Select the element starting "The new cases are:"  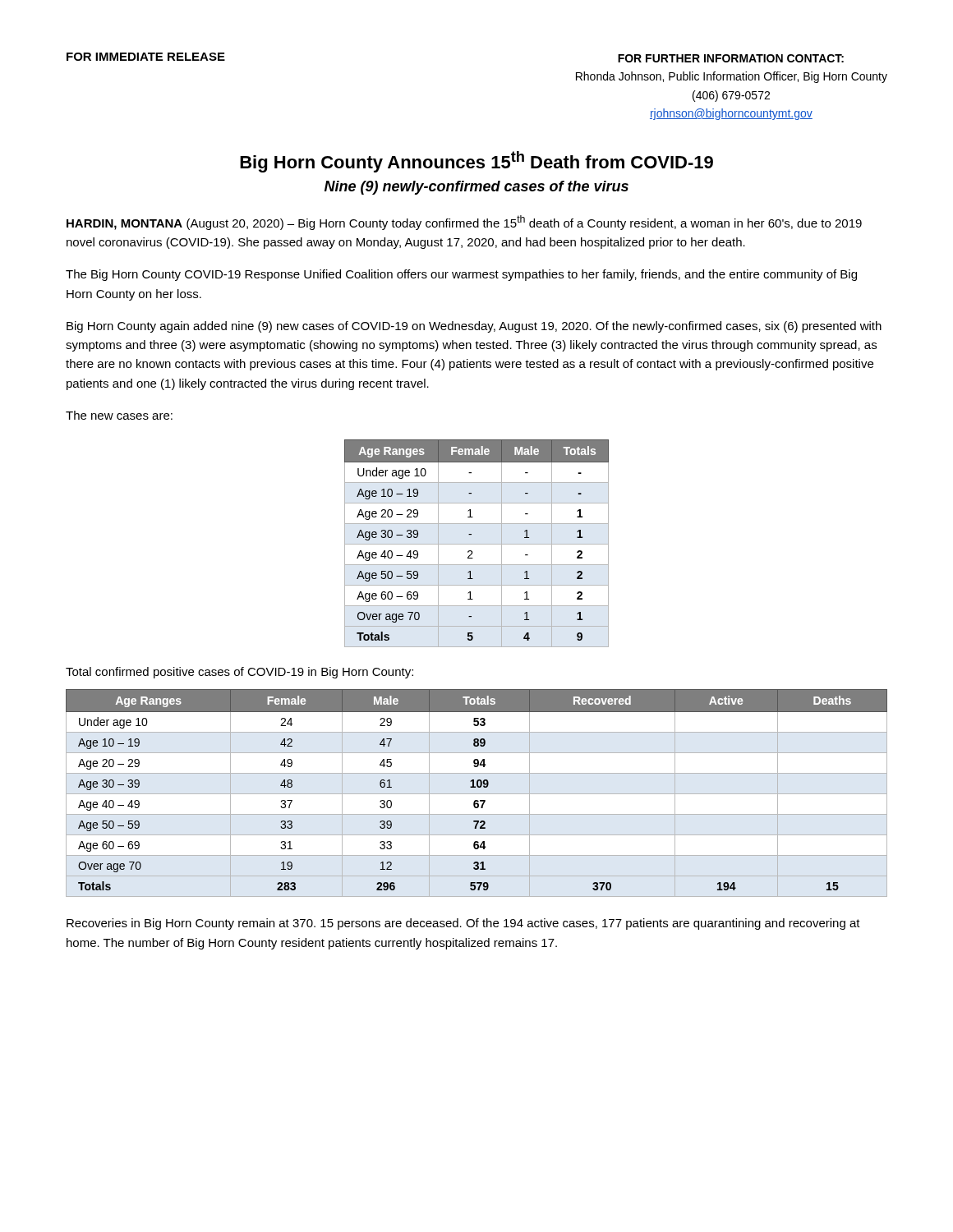(x=120, y=415)
